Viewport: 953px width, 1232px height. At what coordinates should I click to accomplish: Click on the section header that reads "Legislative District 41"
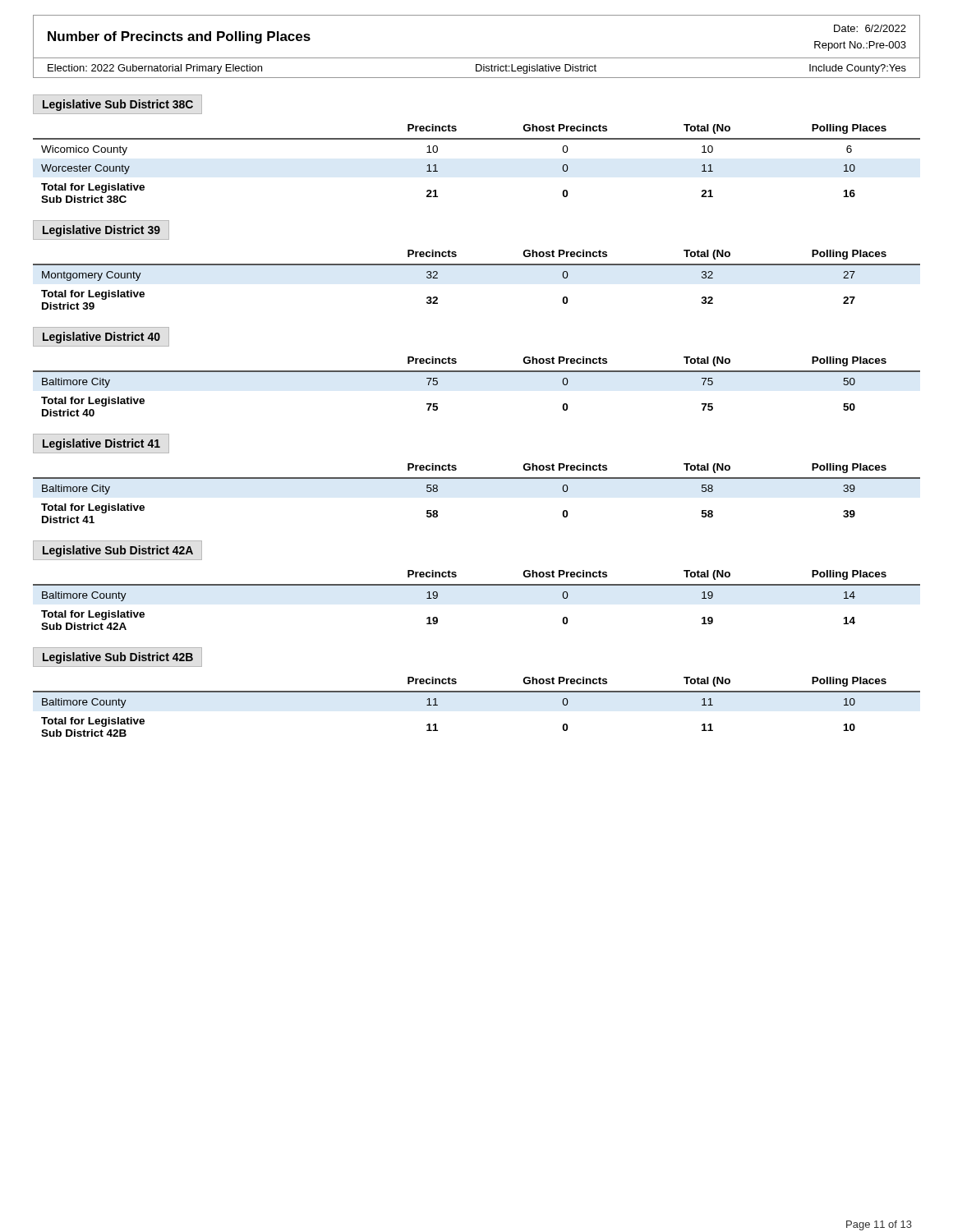(101, 444)
